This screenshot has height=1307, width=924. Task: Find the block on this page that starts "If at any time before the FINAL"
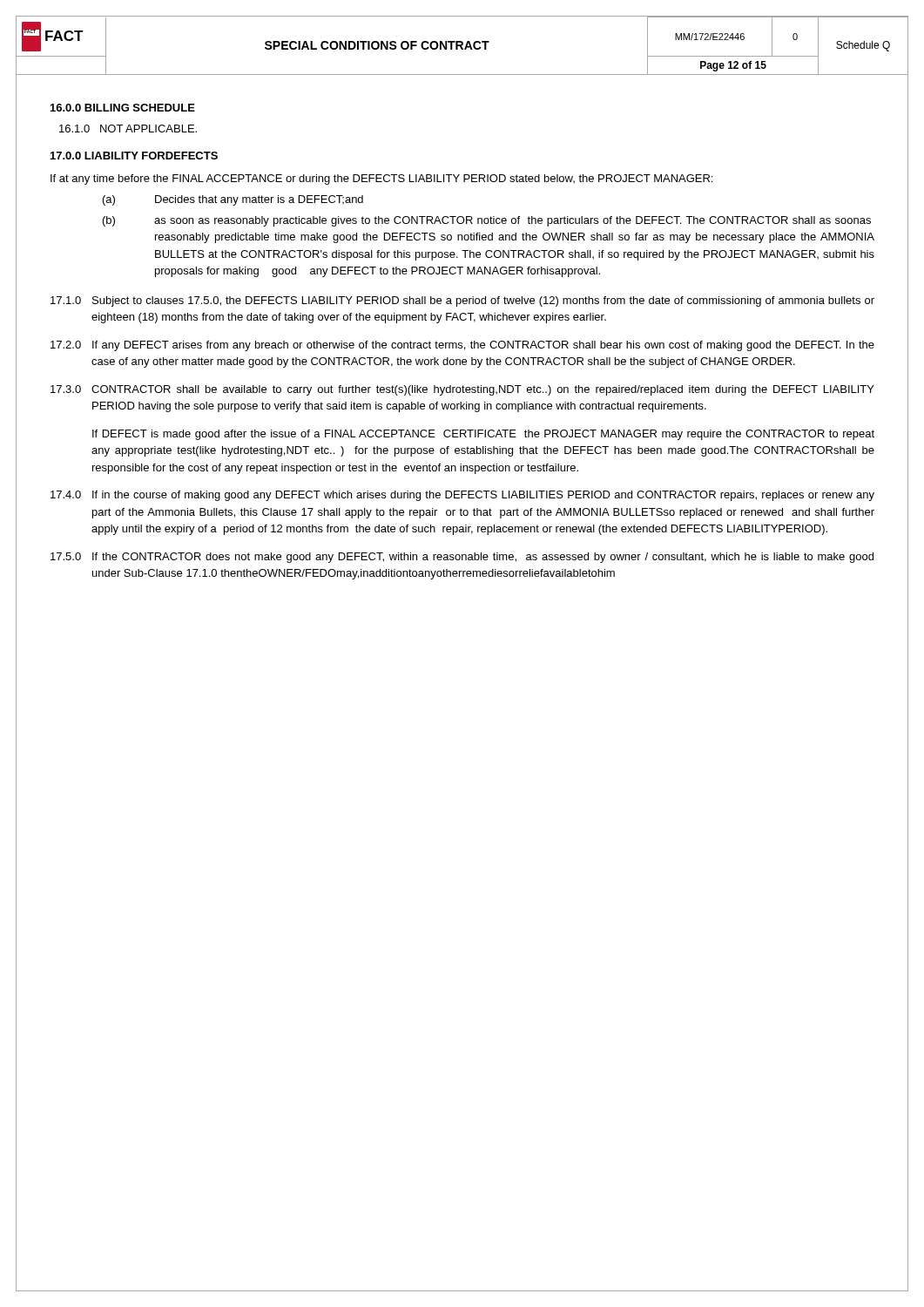[x=382, y=179]
